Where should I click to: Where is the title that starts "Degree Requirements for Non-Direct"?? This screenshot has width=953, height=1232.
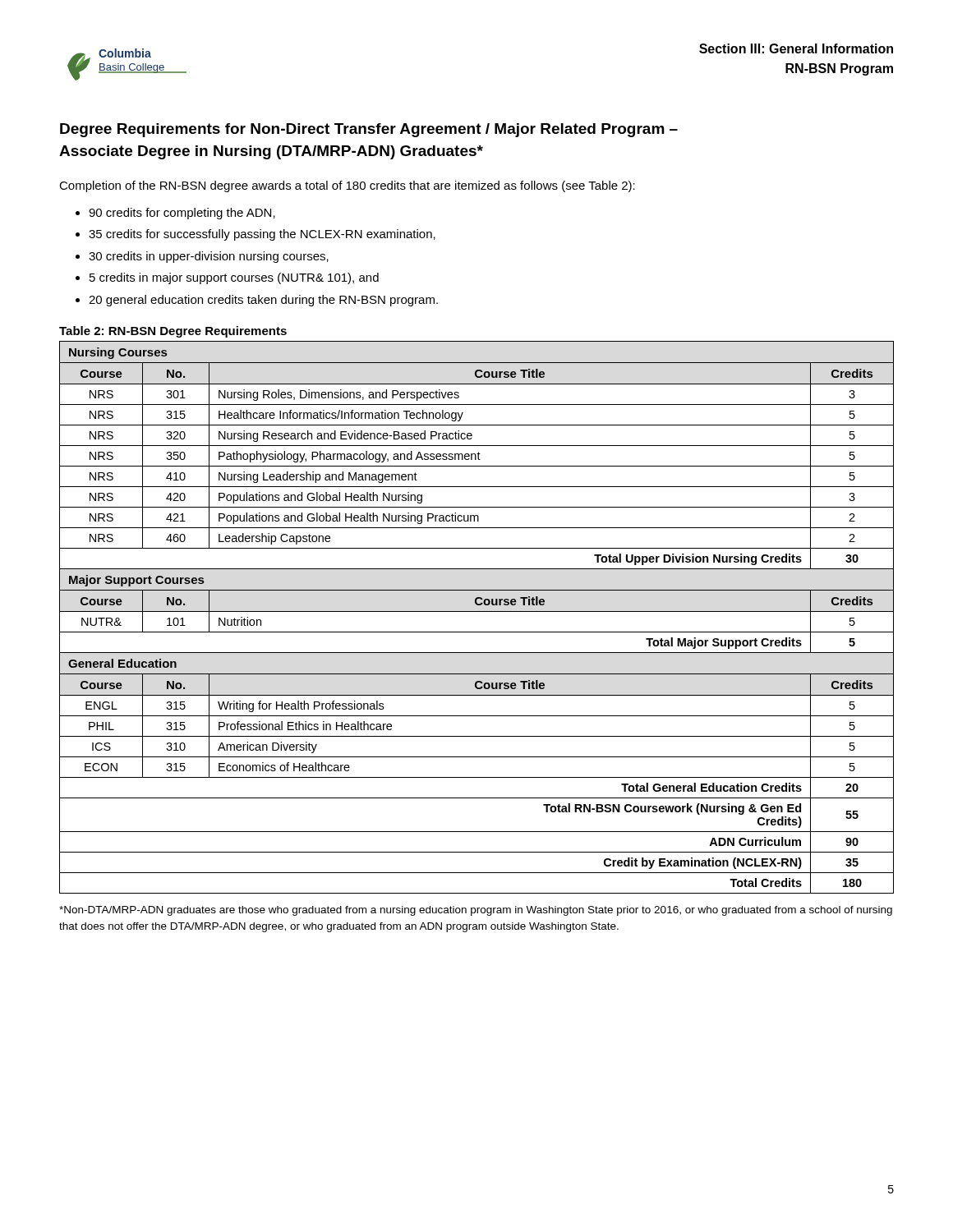(x=369, y=139)
